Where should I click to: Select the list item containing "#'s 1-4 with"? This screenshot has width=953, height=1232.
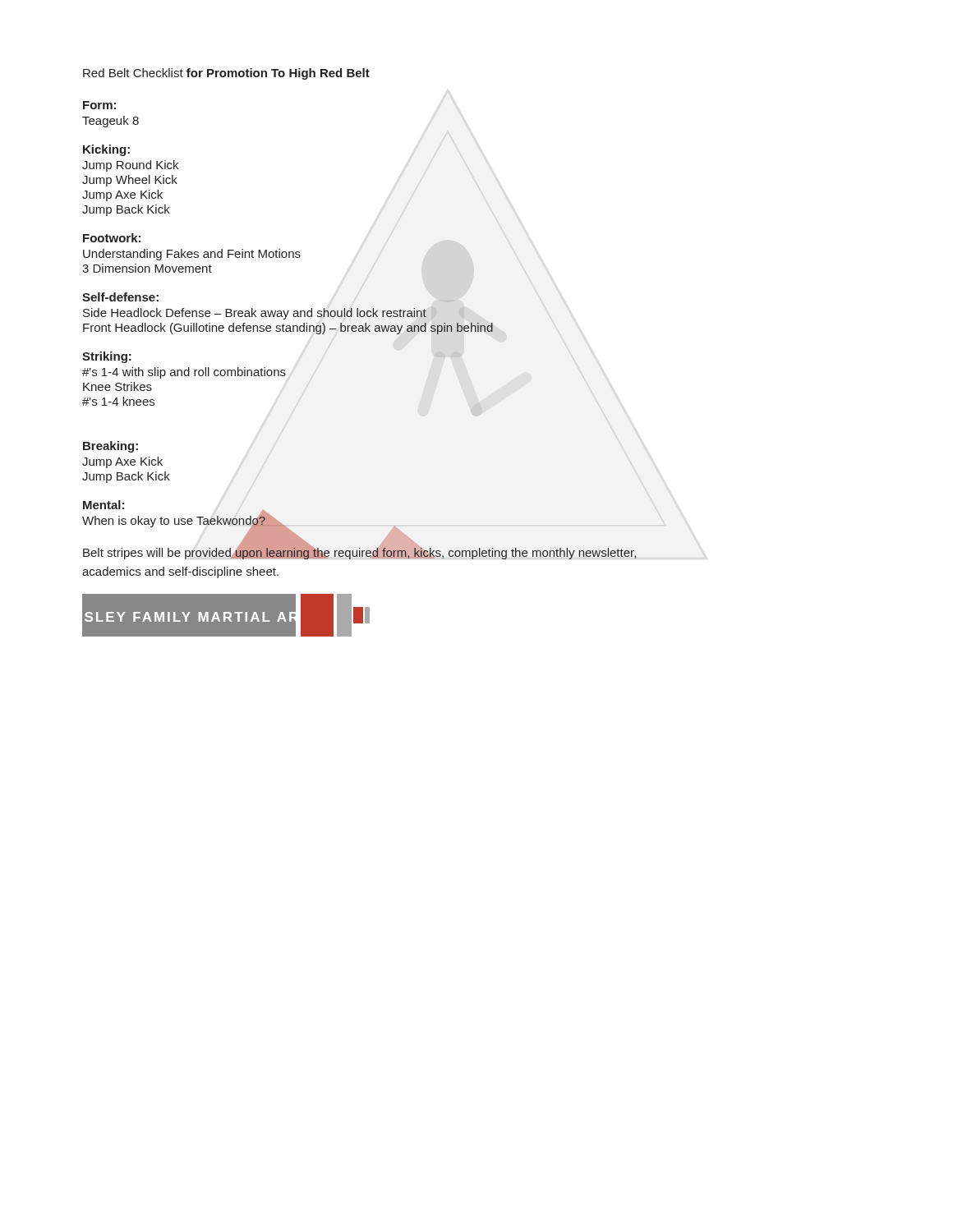(184, 372)
